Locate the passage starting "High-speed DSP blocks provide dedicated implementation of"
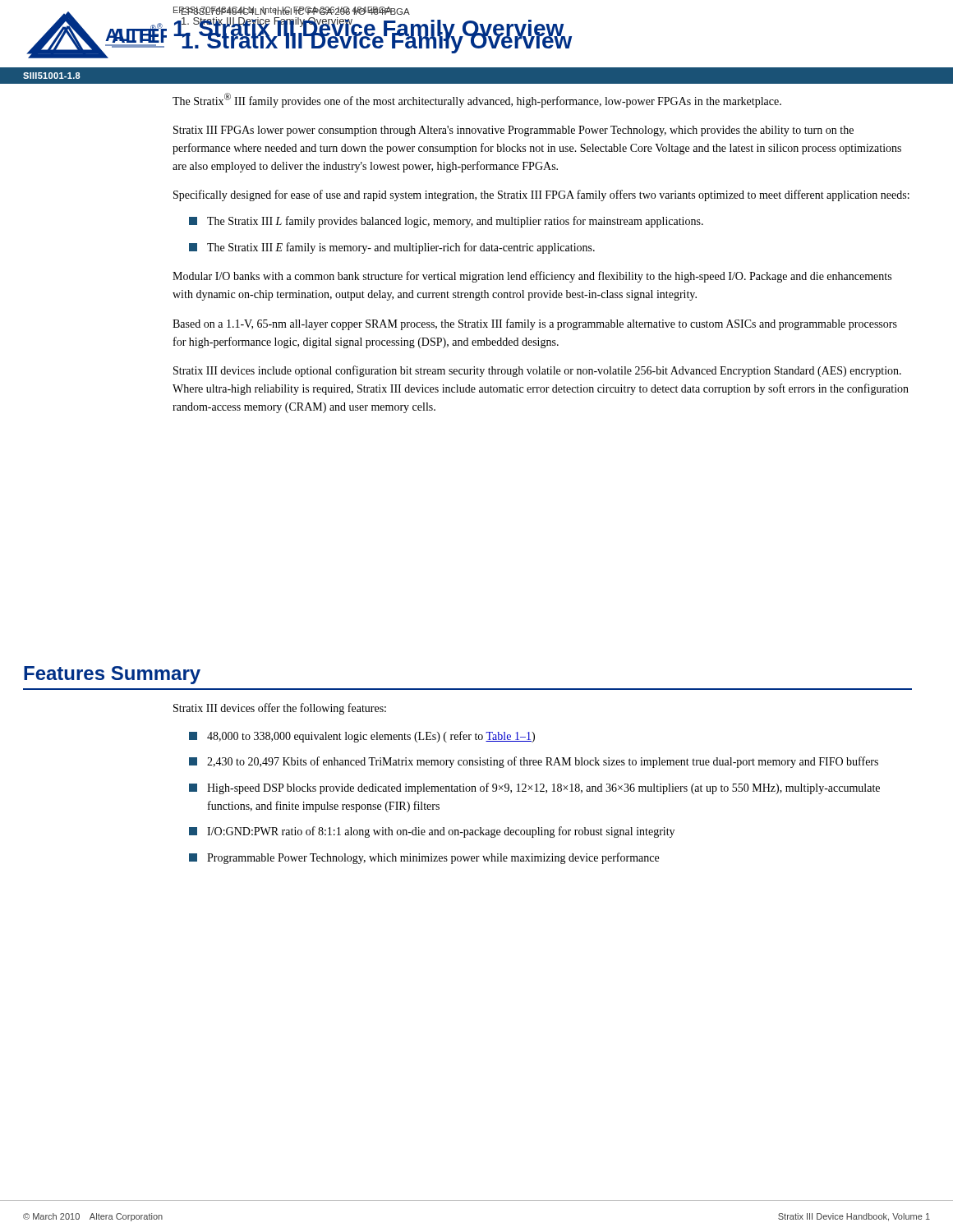Screen dimensions: 1232x953 pyautogui.click(x=550, y=797)
